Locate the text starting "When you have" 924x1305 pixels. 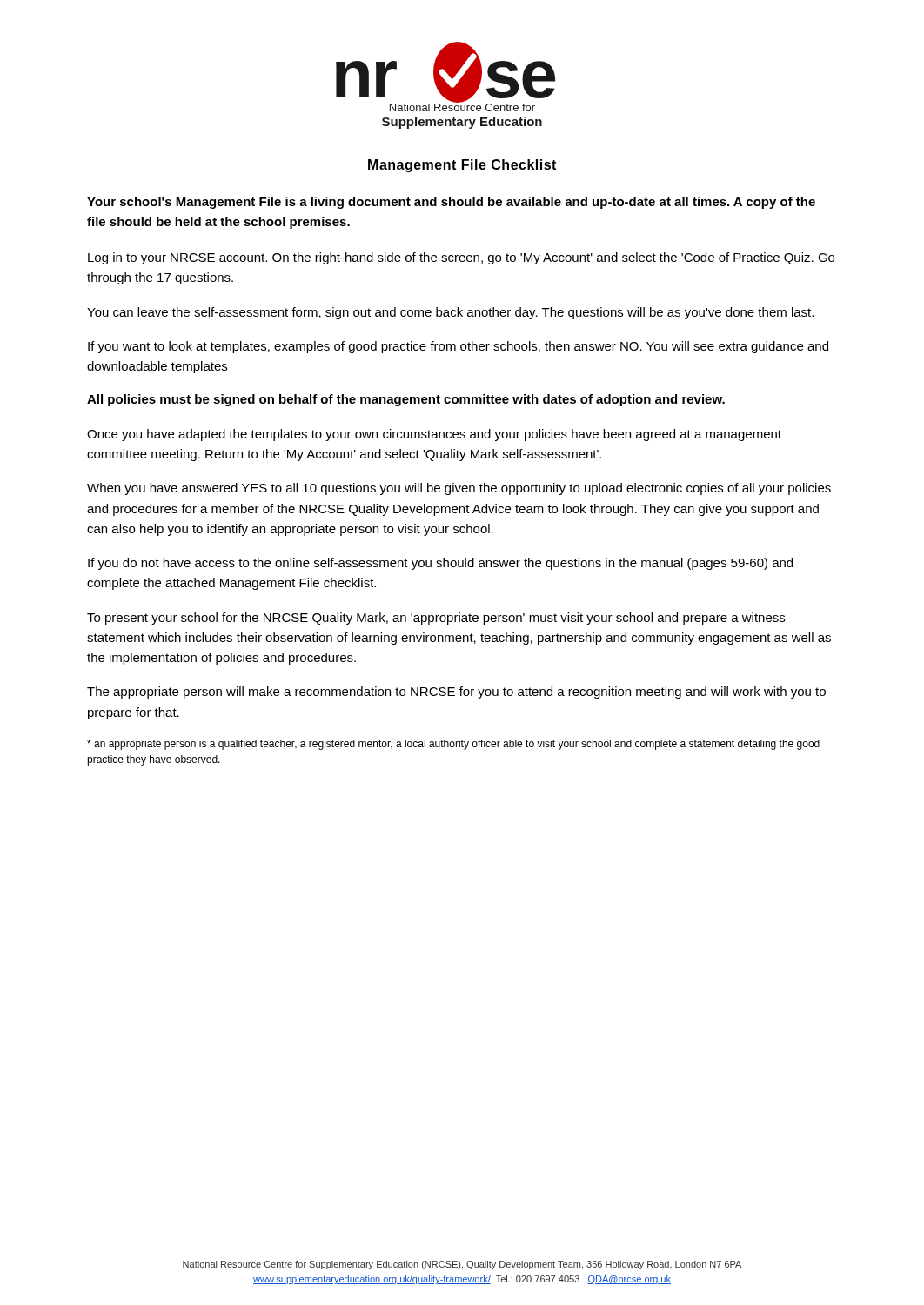click(x=459, y=508)
